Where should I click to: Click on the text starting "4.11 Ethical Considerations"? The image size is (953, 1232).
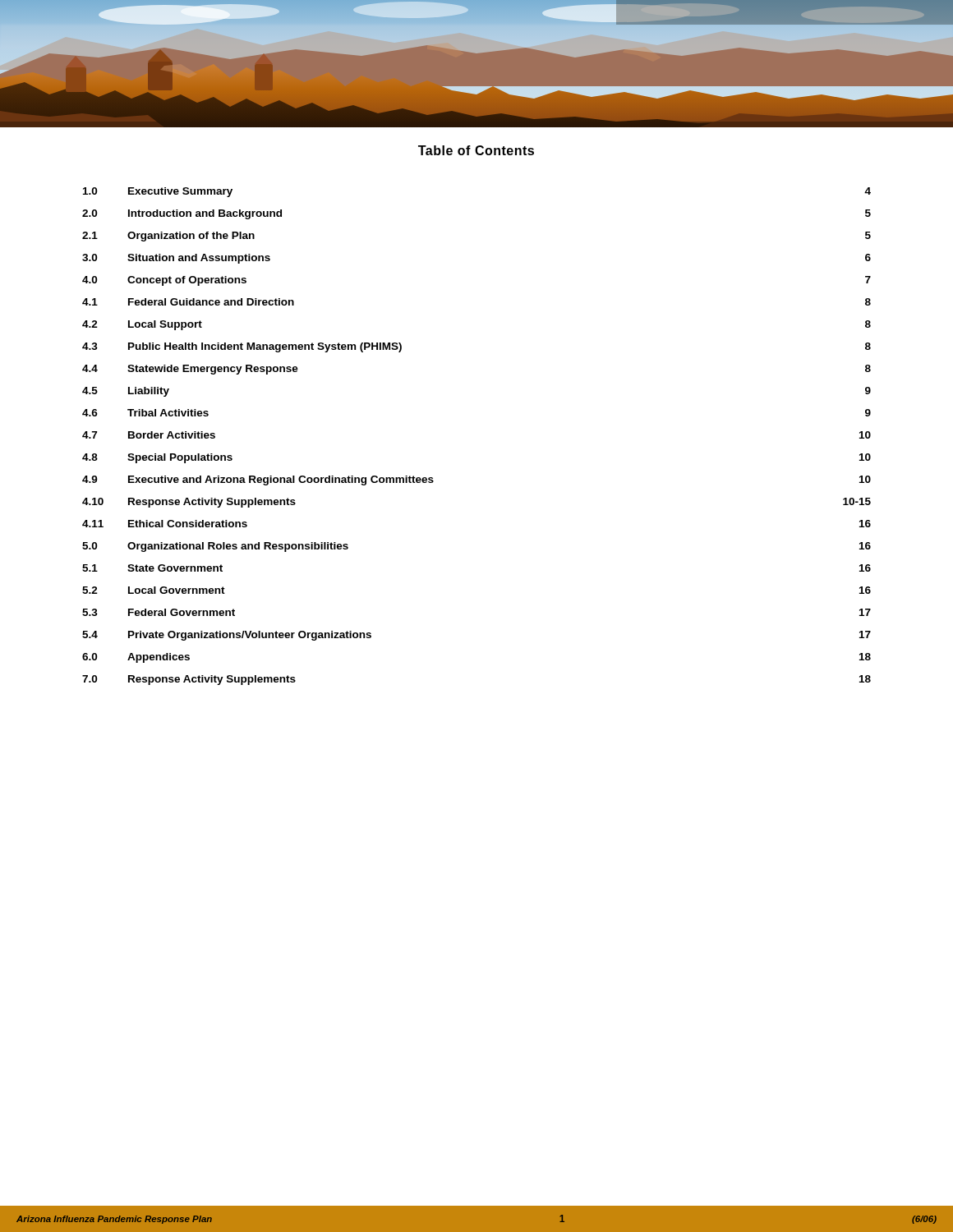[98, 522]
